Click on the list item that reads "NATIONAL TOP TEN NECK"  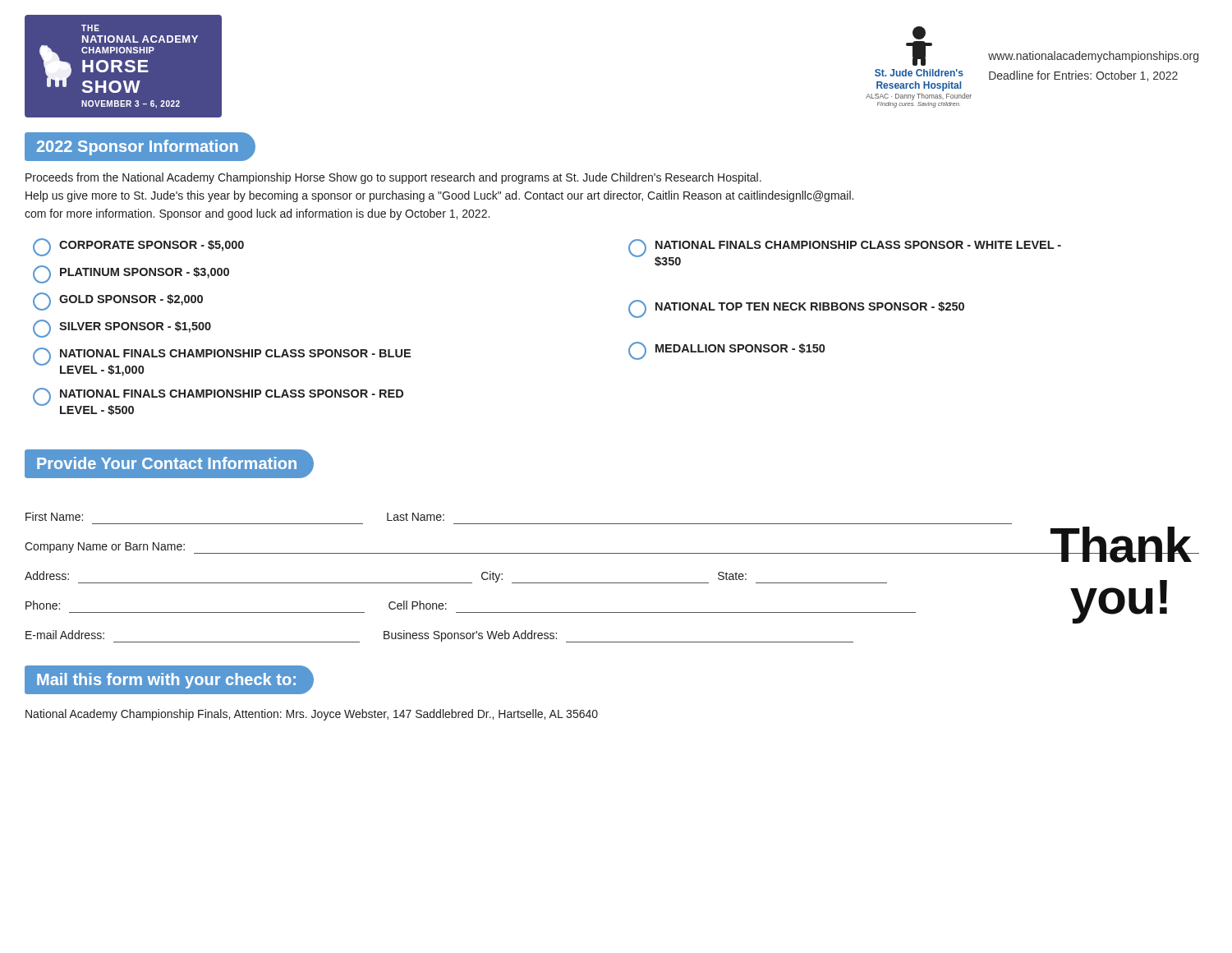[x=797, y=309]
